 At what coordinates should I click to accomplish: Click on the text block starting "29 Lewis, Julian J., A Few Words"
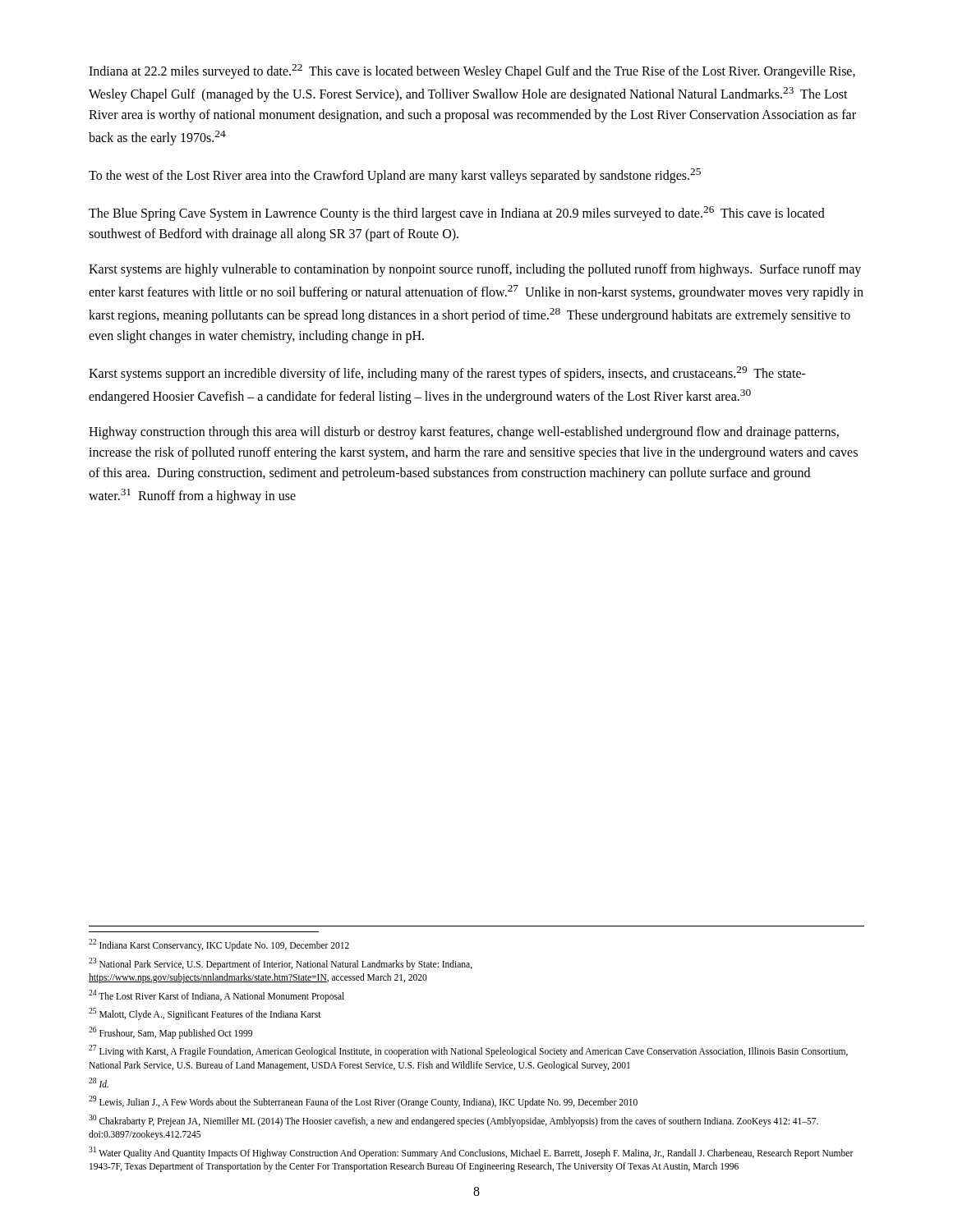point(363,1101)
